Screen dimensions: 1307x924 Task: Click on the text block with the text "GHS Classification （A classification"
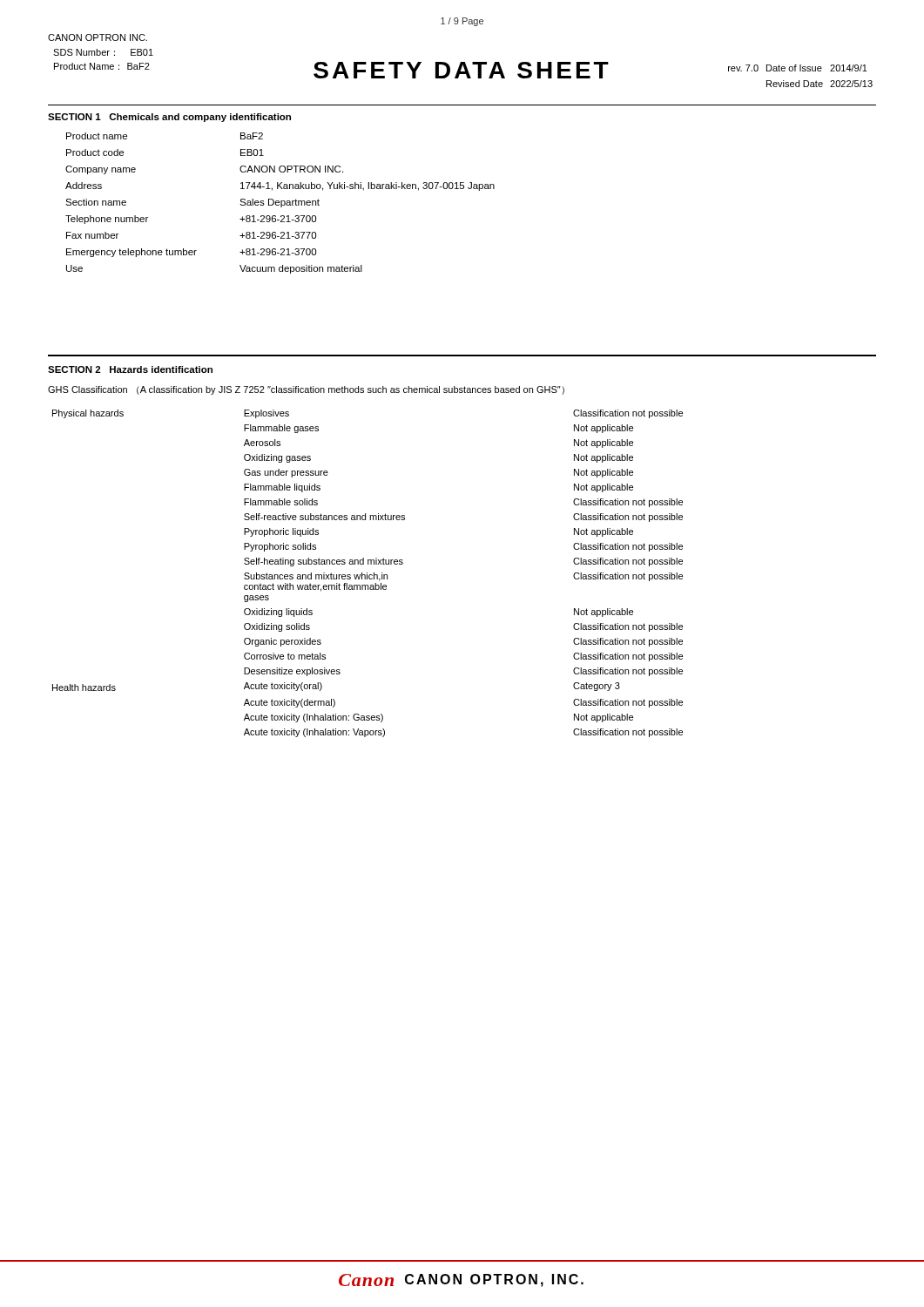[309, 389]
